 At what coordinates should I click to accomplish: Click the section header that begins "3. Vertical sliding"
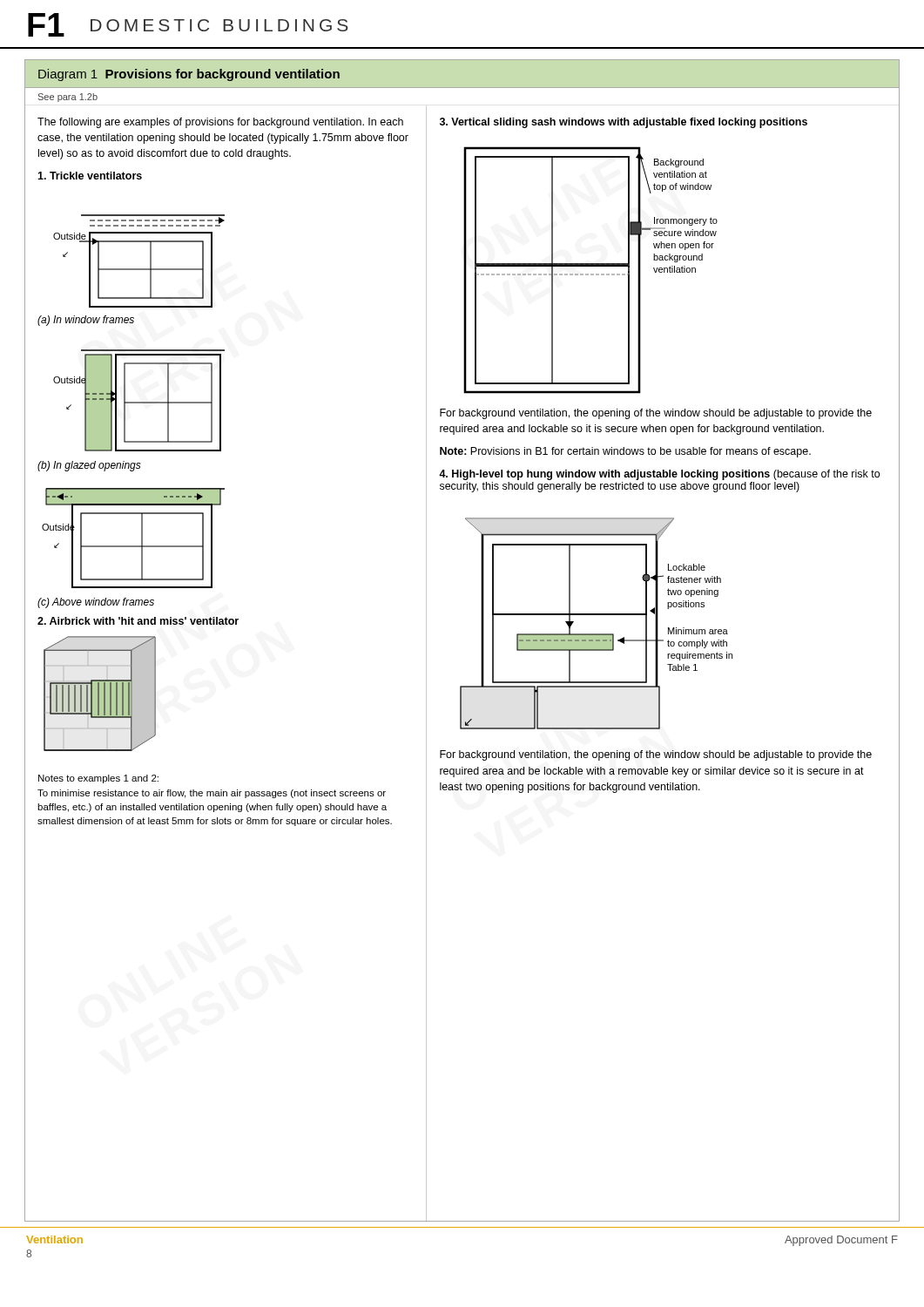pyautogui.click(x=623, y=122)
